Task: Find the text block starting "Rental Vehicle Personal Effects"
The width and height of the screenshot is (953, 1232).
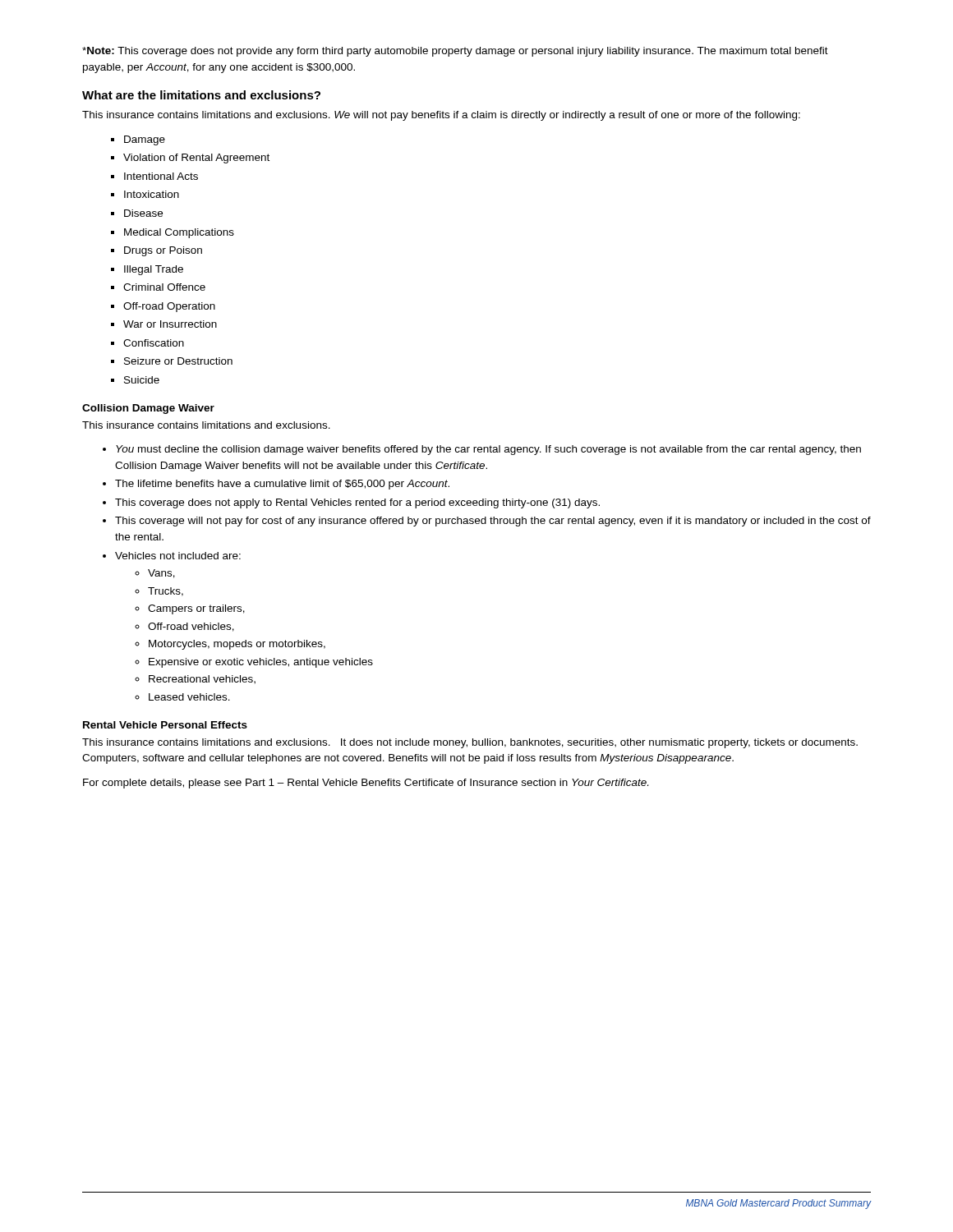Action: pos(165,724)
